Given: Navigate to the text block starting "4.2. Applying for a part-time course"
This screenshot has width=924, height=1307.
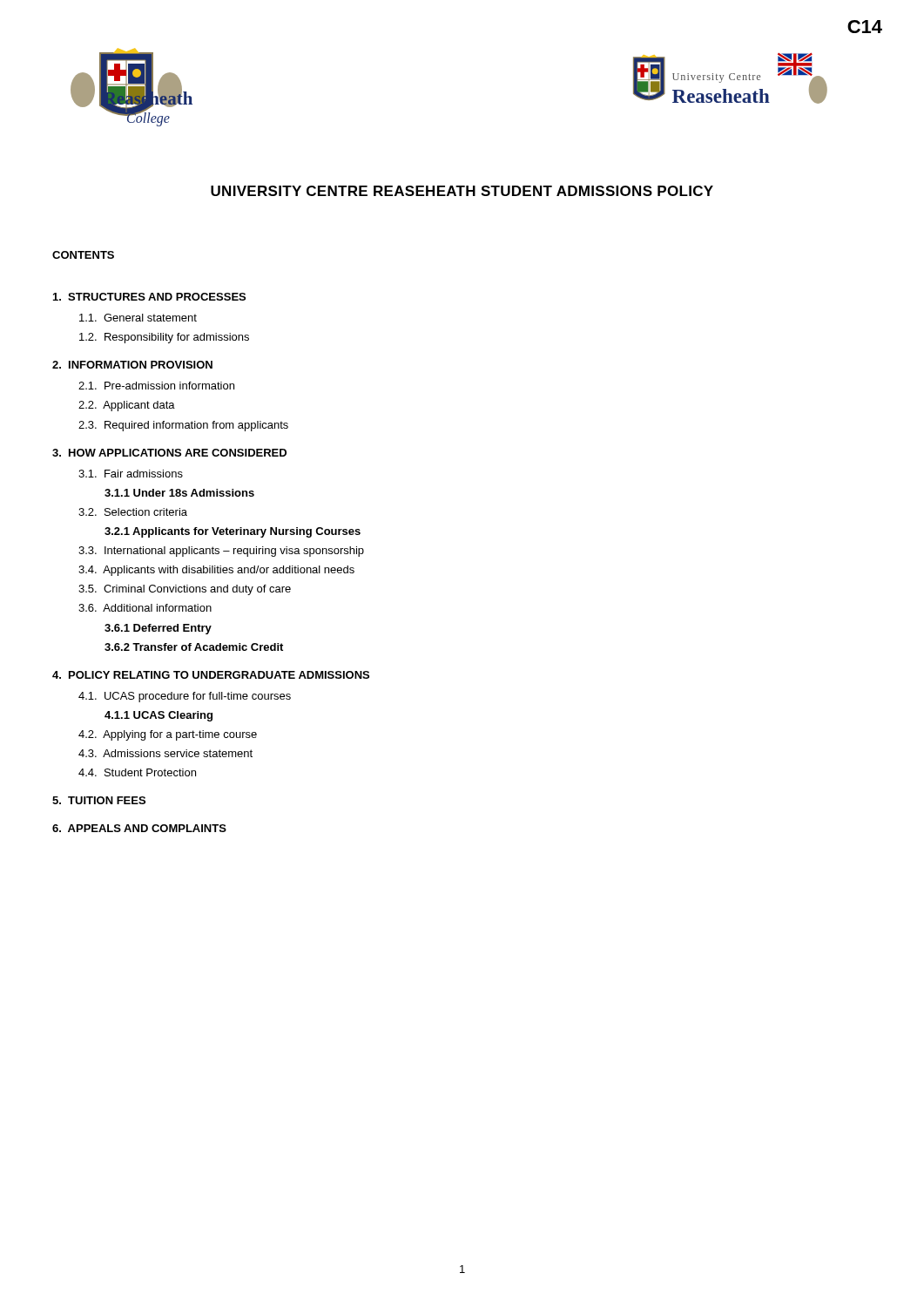Looking at the screenshot, I should (x=168, y=734).
